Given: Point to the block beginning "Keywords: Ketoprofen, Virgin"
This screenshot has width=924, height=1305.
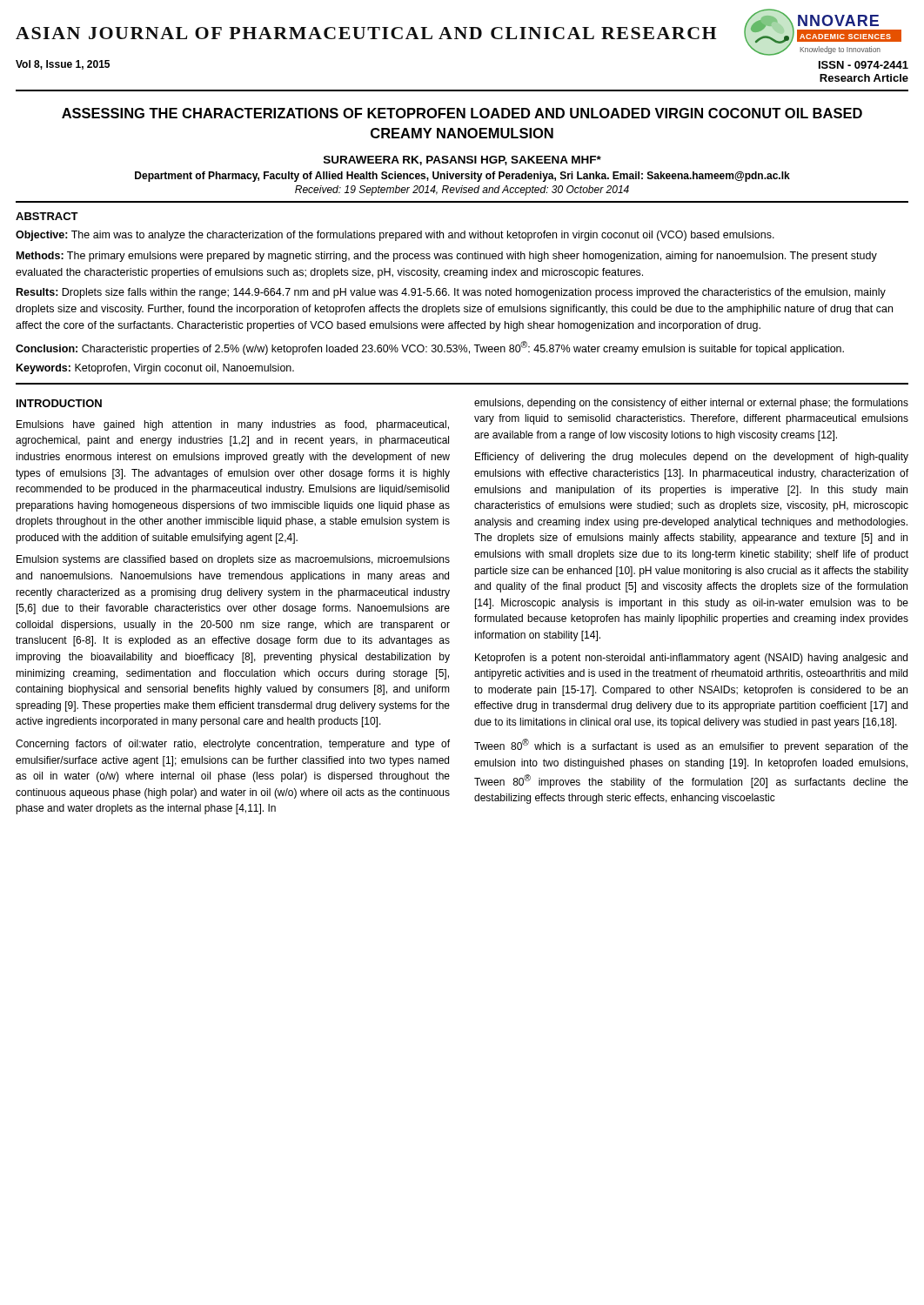Looking at the screenshot, I should 155,368.
